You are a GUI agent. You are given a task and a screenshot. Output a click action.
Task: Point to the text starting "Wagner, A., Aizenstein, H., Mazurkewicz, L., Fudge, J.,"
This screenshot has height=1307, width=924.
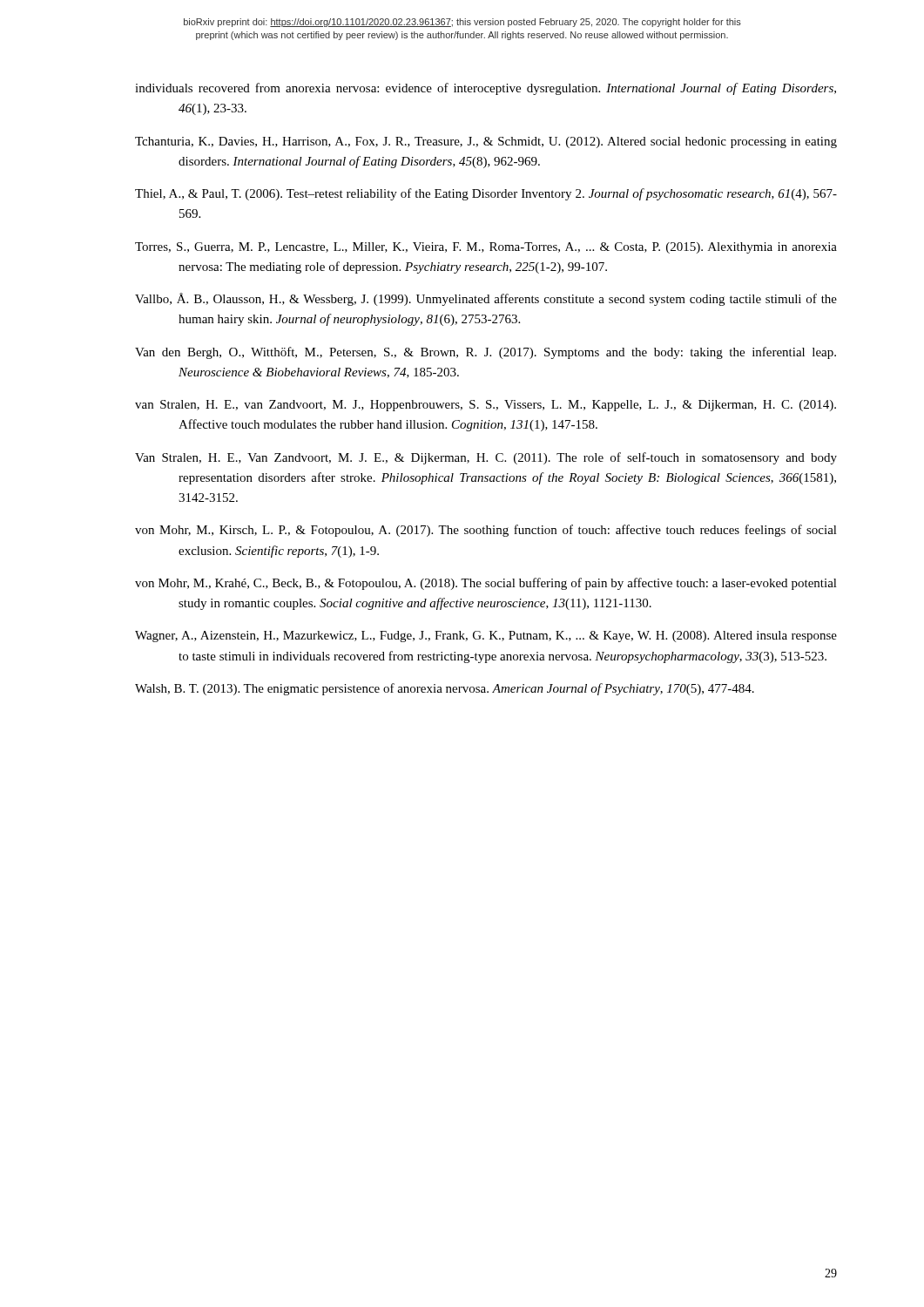pyautogui.click(x=486, y=646)
